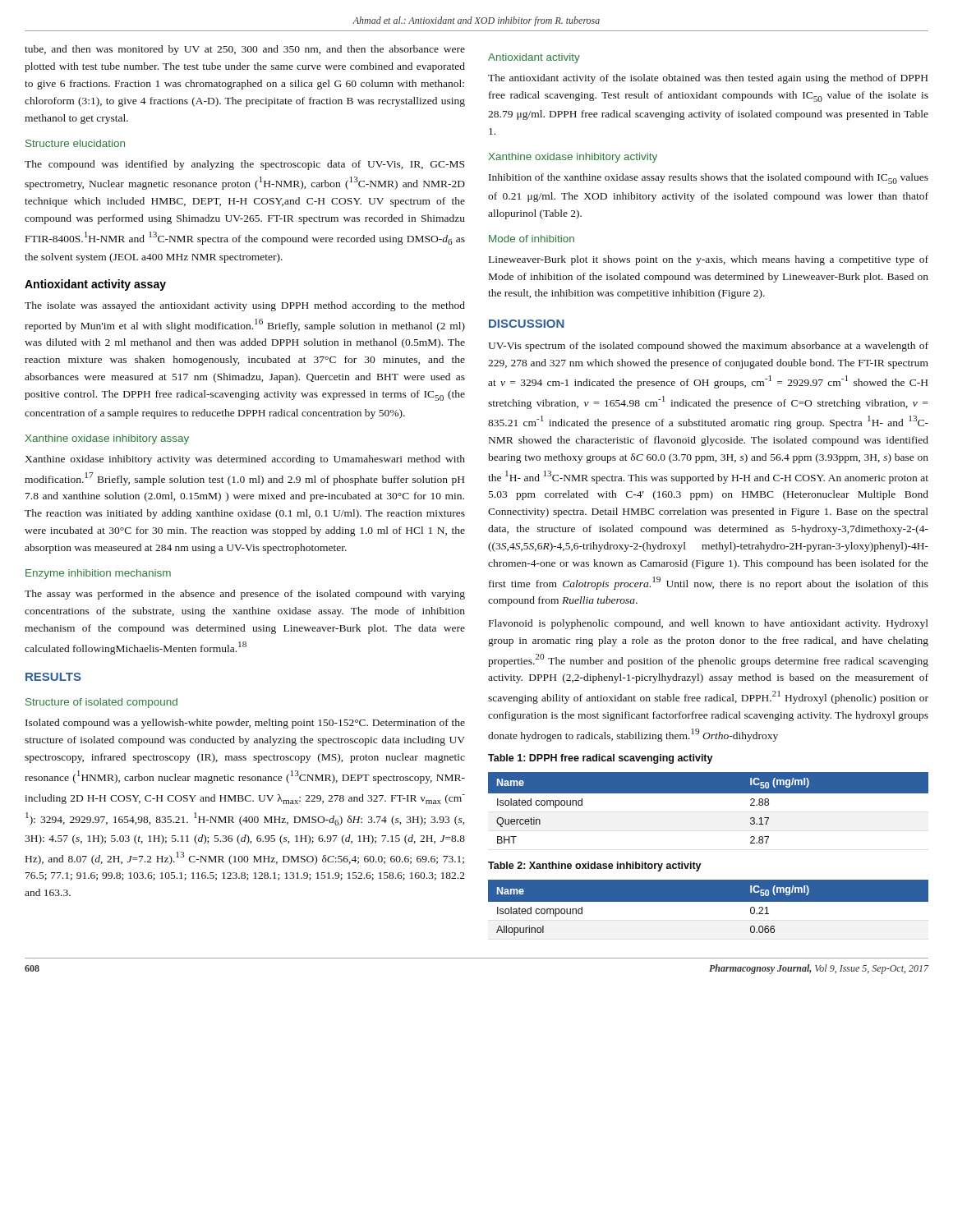
Task: Select the section header that says "Antioxidant activity assay"
Action: tap(95, 285)
